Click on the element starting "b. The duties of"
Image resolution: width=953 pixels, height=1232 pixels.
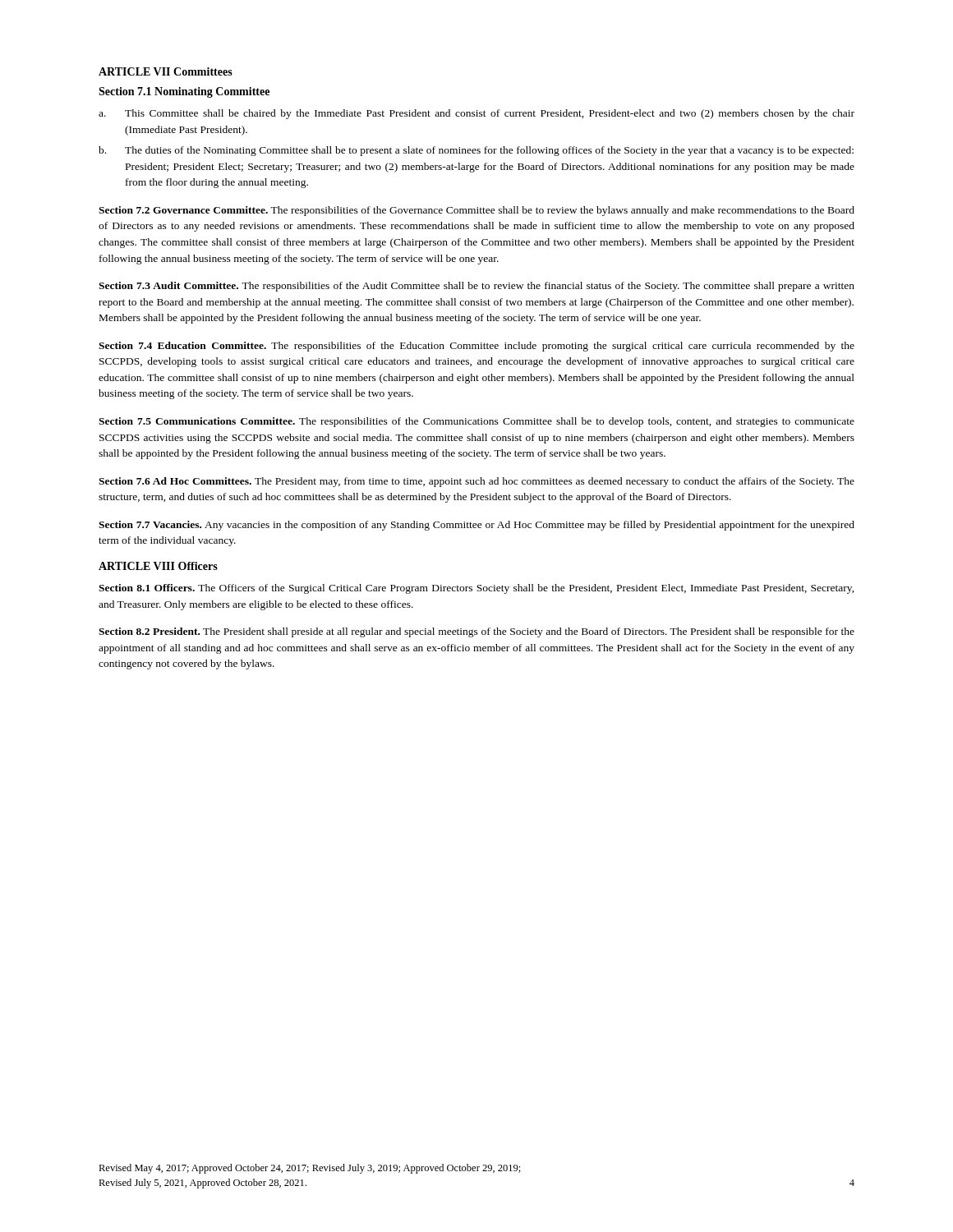point(476,166)
